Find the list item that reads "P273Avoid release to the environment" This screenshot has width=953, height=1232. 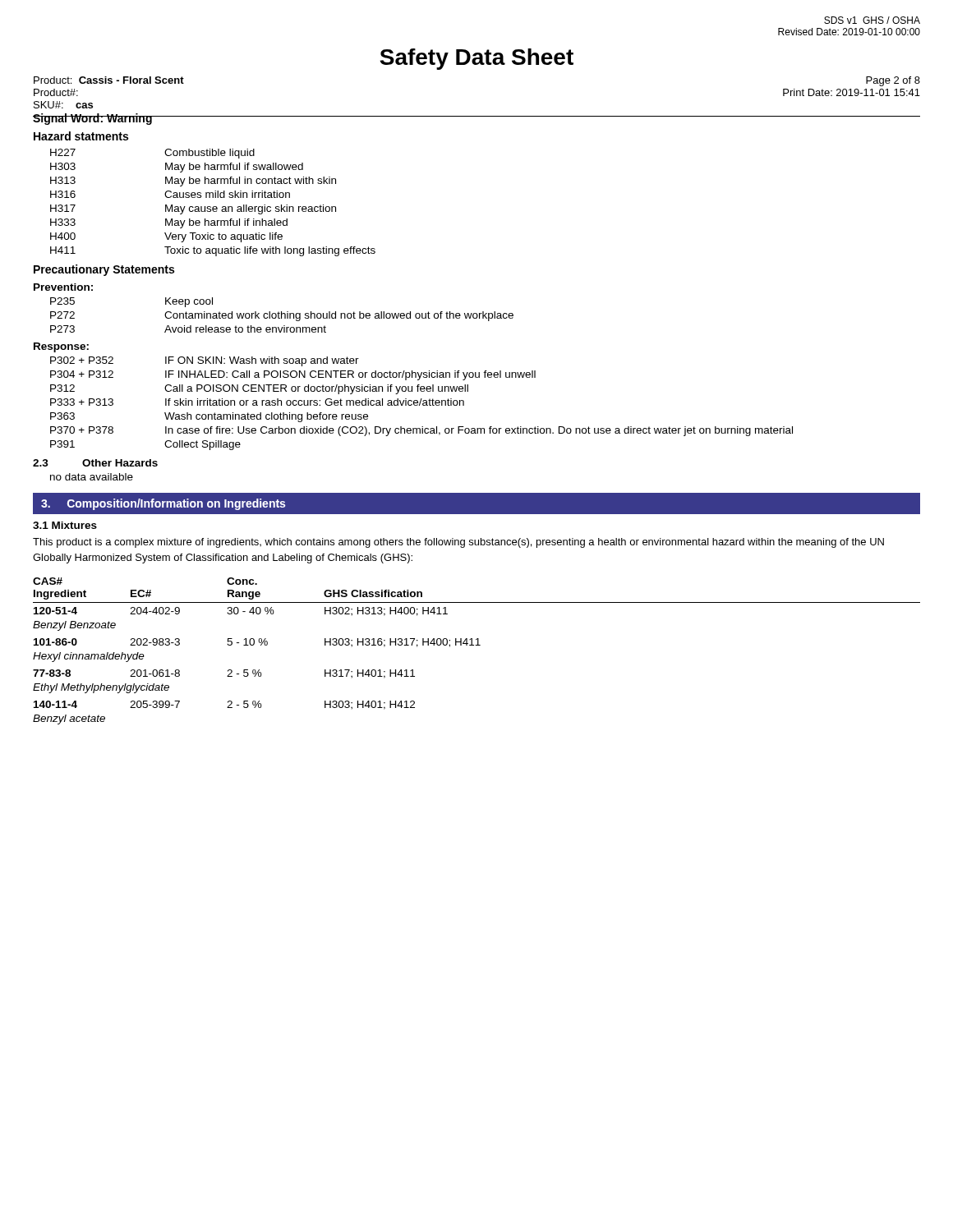(x=476, y=329)
